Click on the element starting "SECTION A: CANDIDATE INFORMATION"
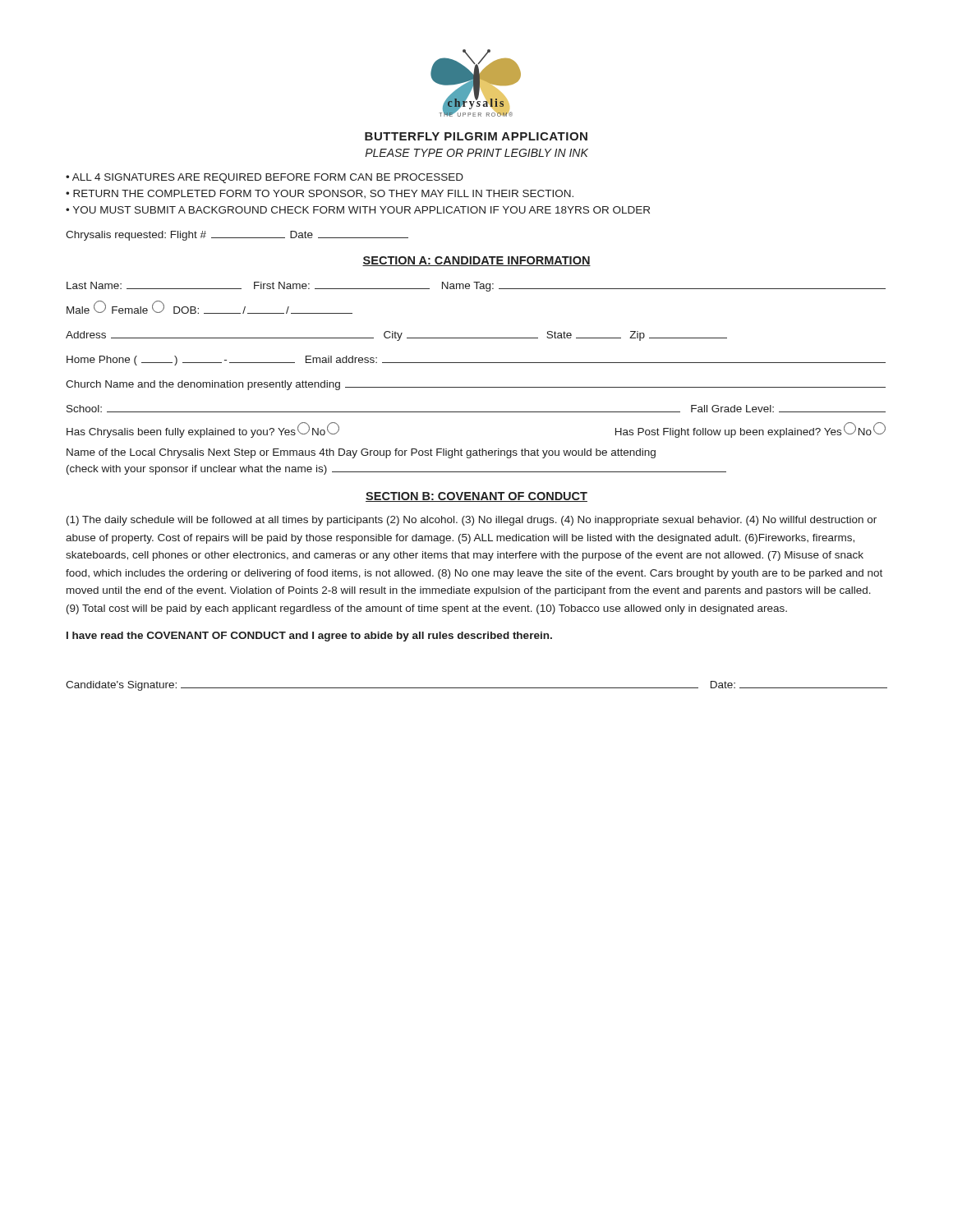This screenshot has height=1232, width=953. [476, 260]
